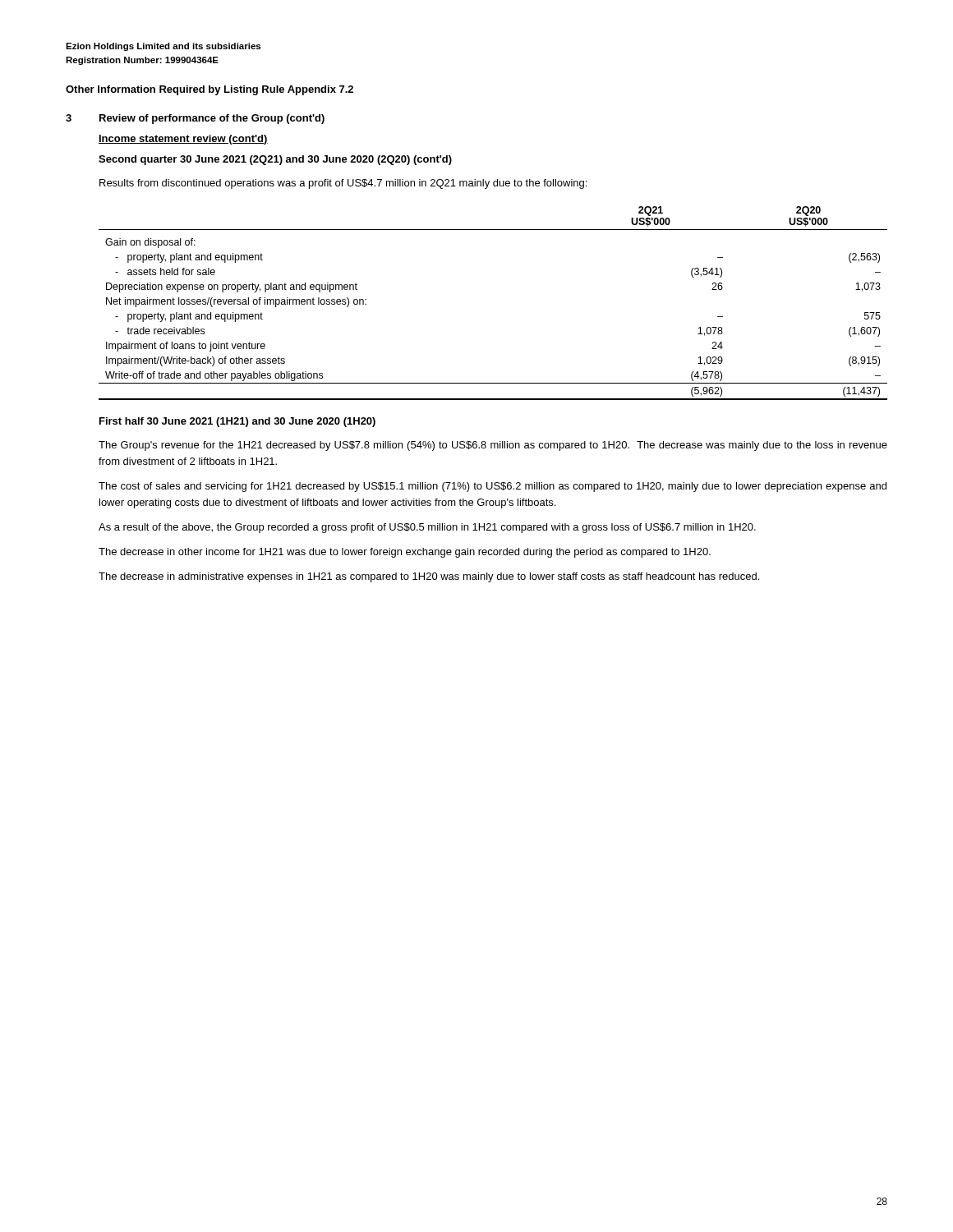Point to the passage starting "Second quarter 30 June"

(275, 159)
